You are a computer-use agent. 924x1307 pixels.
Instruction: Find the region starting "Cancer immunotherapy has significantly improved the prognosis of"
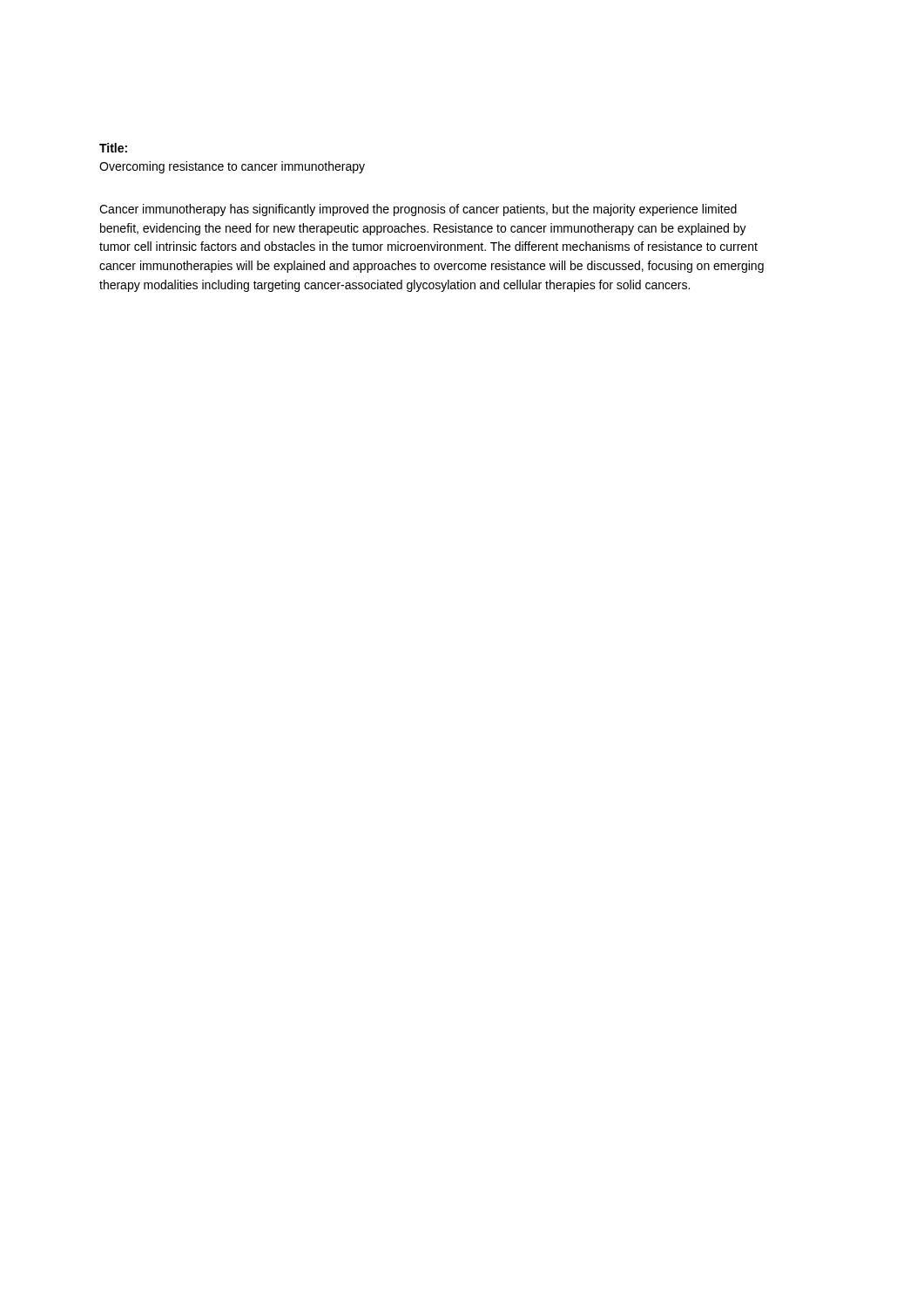(432, 247)
